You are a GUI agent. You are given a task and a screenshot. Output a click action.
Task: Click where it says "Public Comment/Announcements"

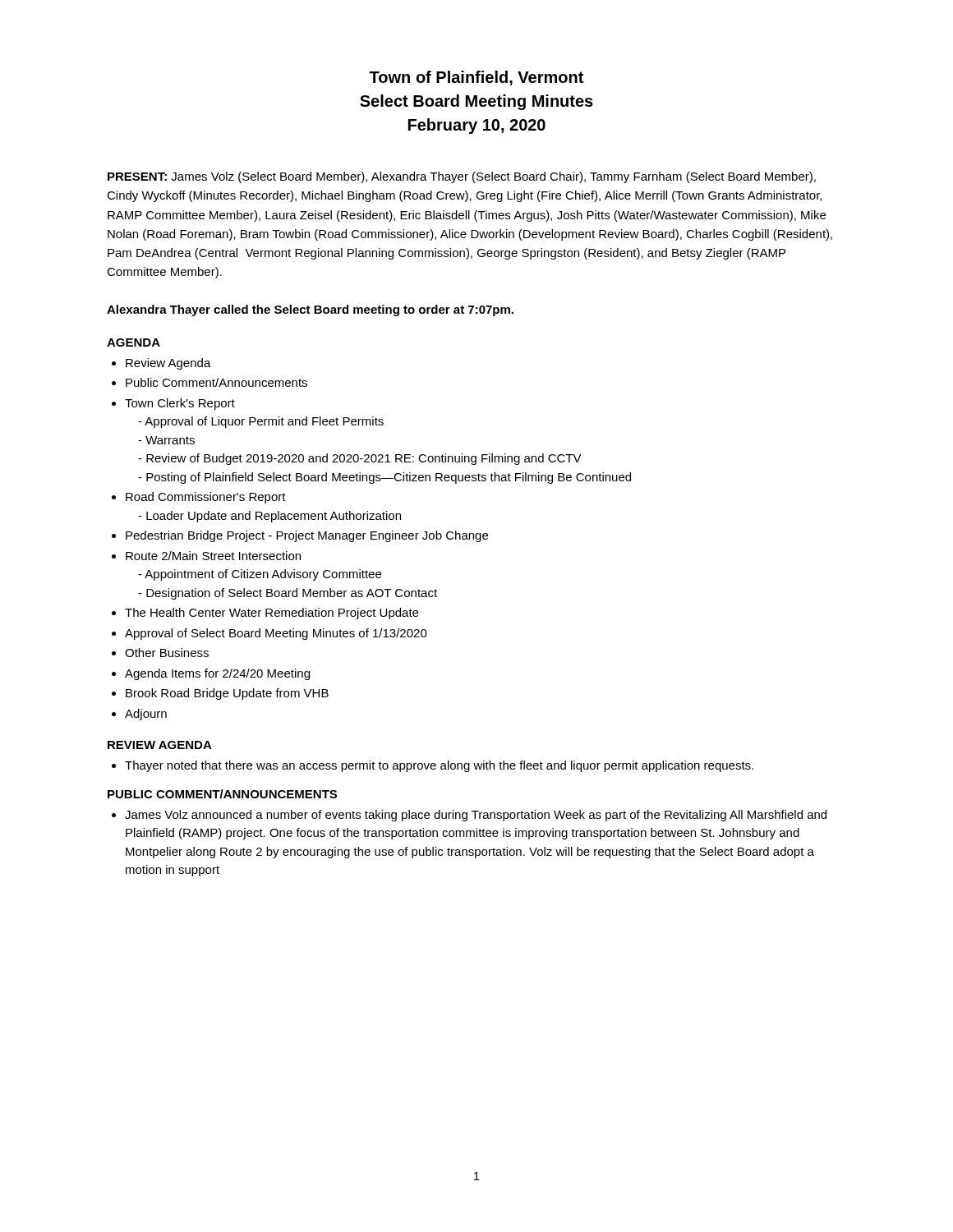[216, 382]
